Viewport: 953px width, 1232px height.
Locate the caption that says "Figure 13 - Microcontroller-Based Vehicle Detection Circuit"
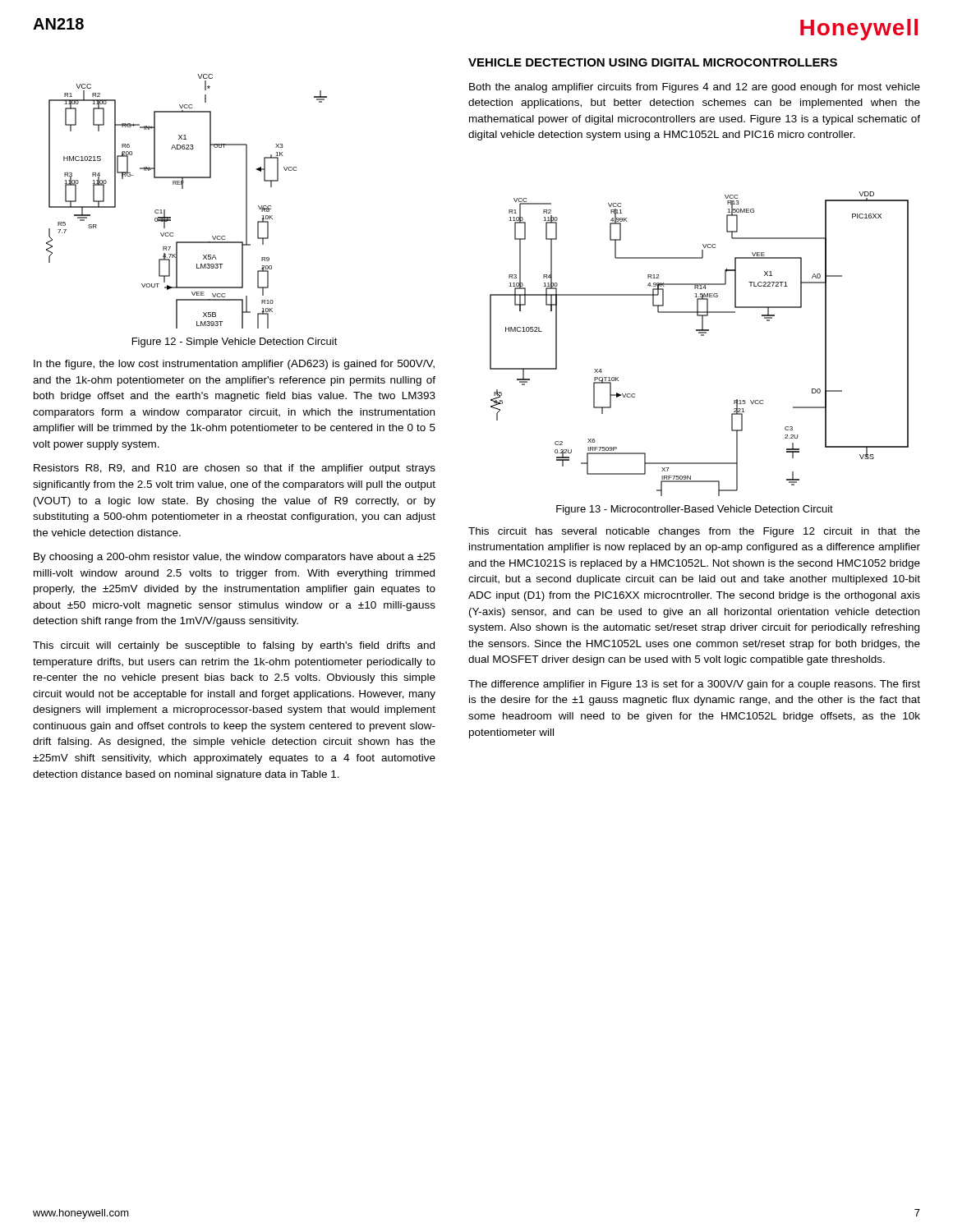click(694, 509)
